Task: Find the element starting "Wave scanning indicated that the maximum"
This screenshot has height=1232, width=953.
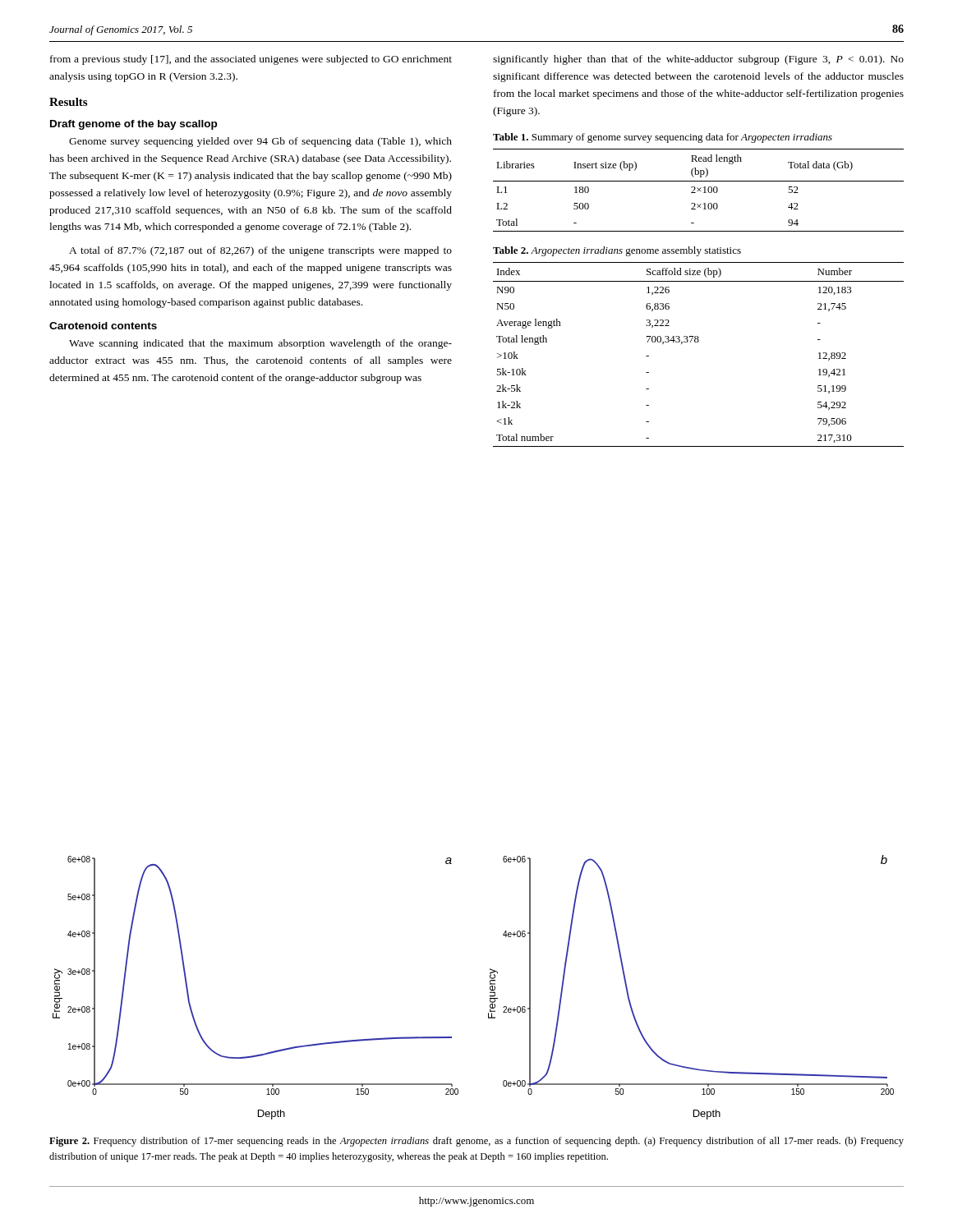Action: pyautogui.click(x=251, y=361)
